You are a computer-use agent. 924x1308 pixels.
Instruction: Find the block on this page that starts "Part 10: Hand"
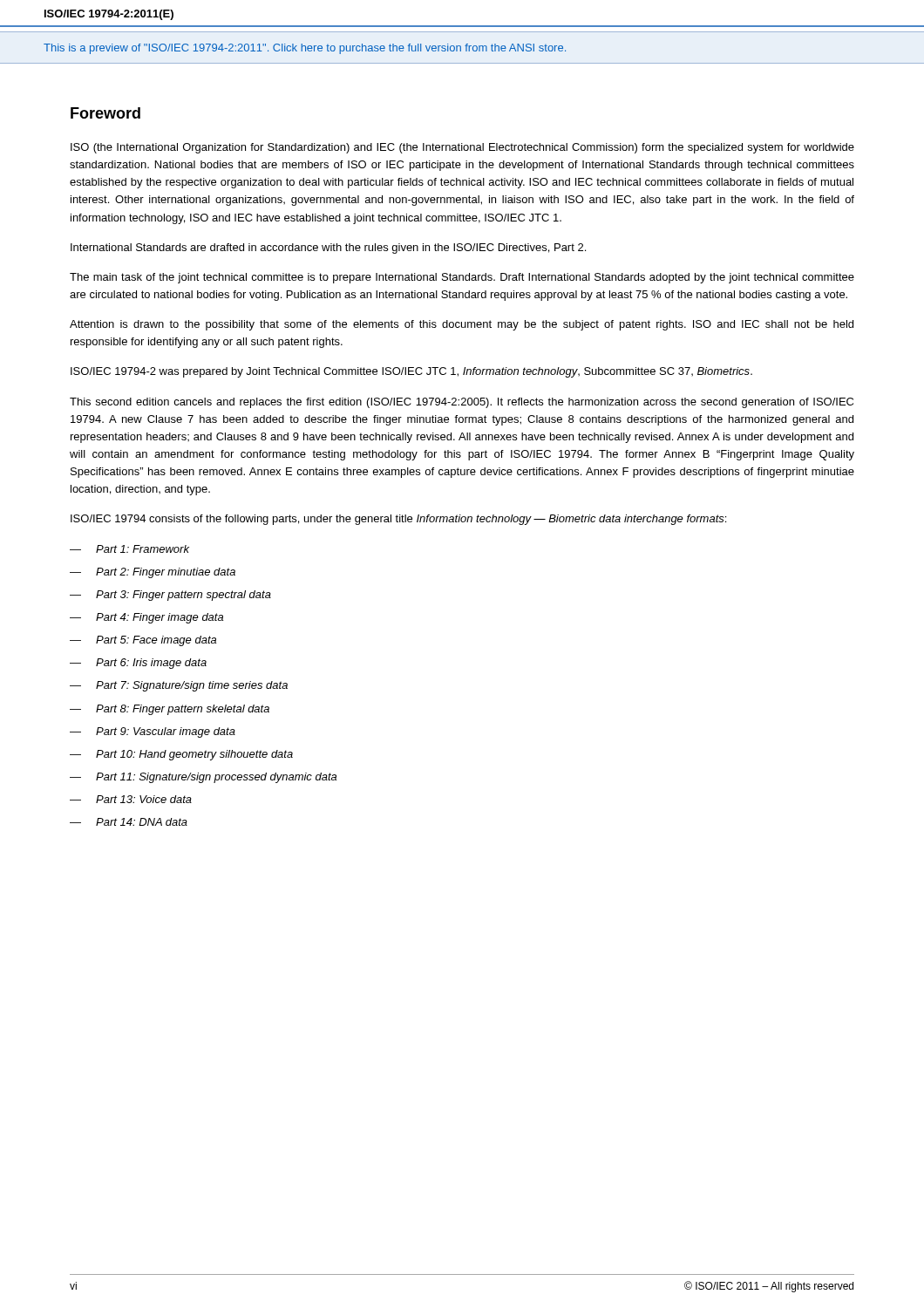click(195, 754)
